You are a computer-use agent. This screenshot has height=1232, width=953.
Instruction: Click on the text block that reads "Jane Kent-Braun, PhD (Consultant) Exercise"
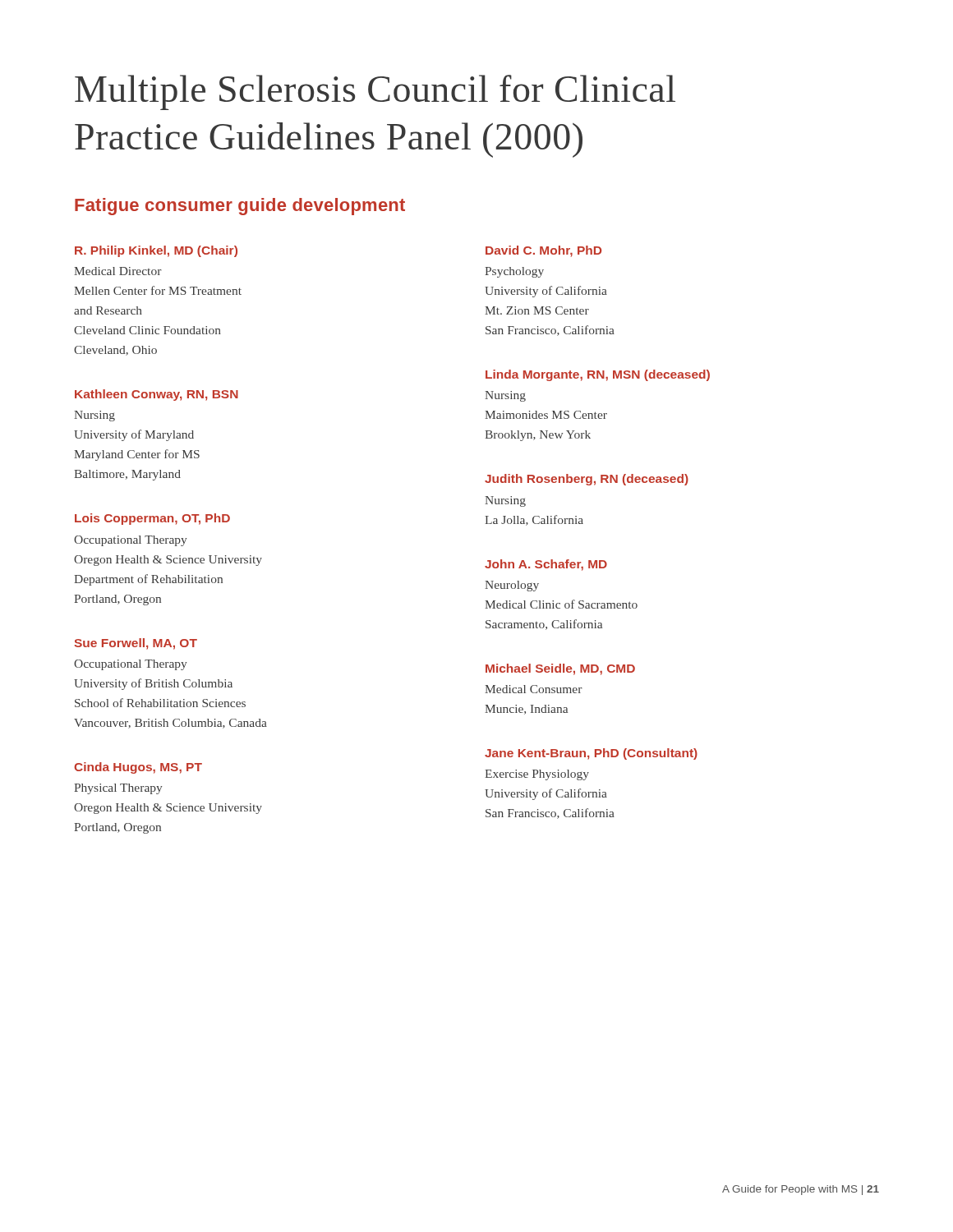(591, 754)
